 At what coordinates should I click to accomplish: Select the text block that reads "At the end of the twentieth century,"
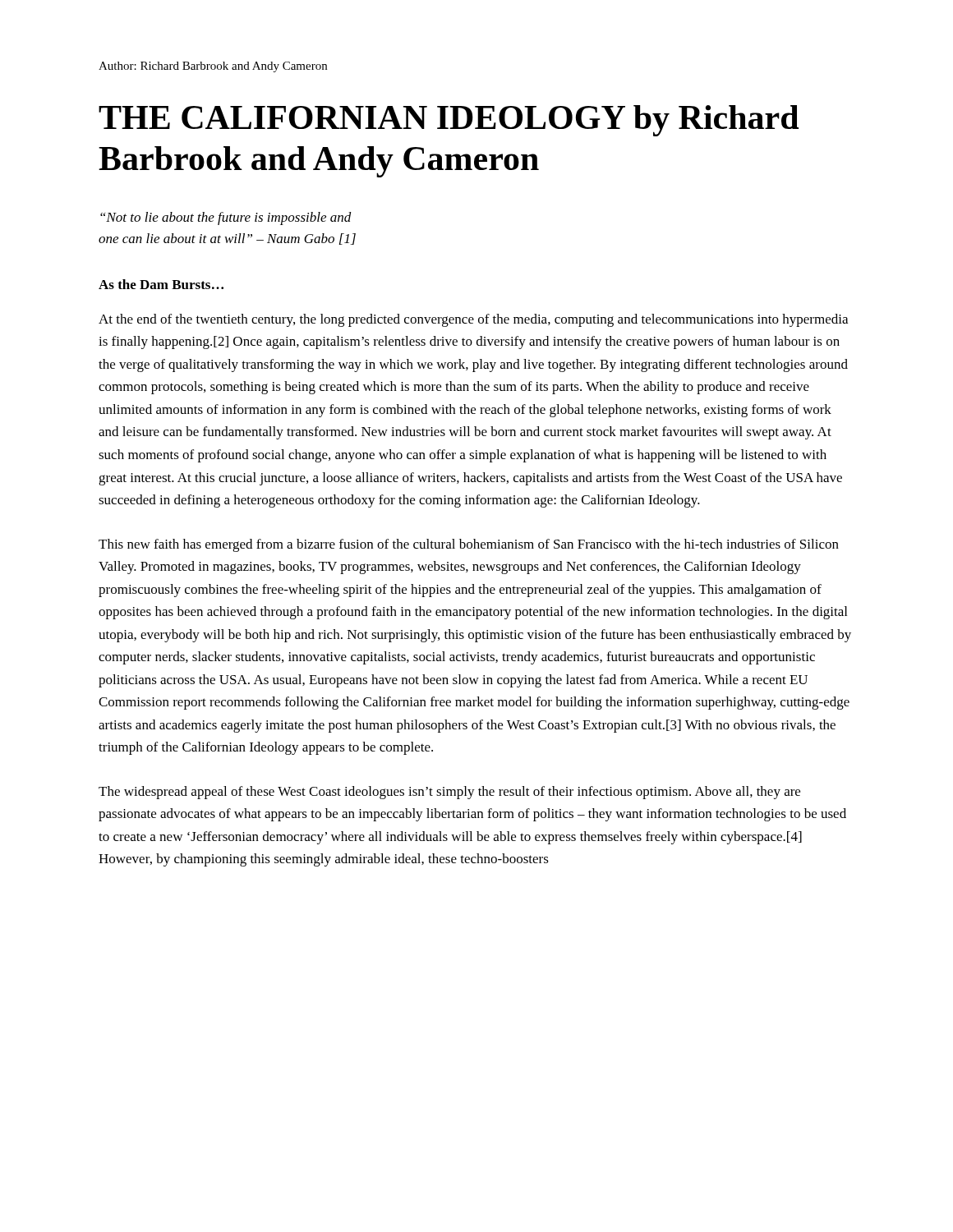coord(473,409)
